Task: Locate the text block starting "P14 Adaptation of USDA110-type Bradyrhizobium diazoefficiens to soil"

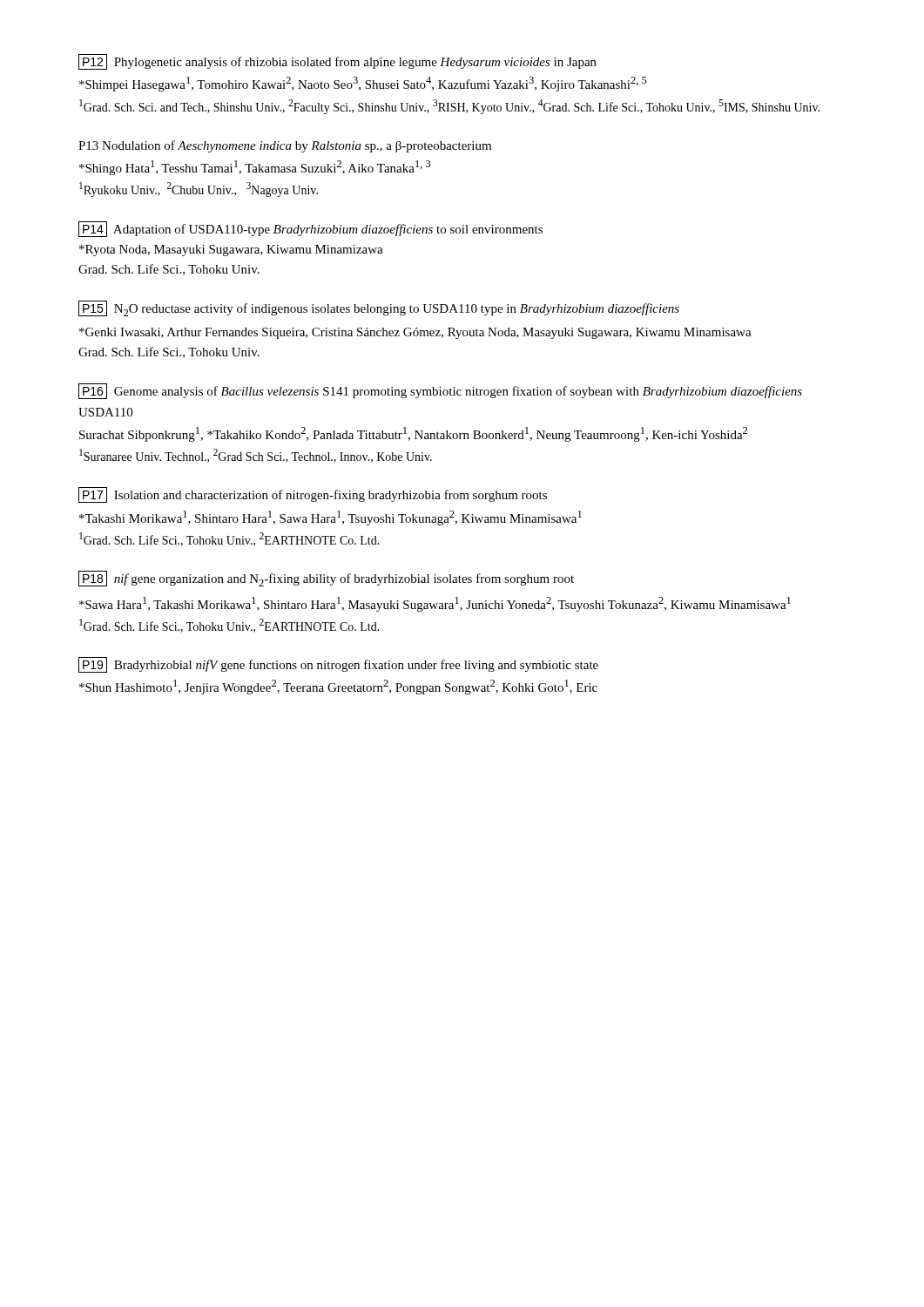Action: [310, 229]
